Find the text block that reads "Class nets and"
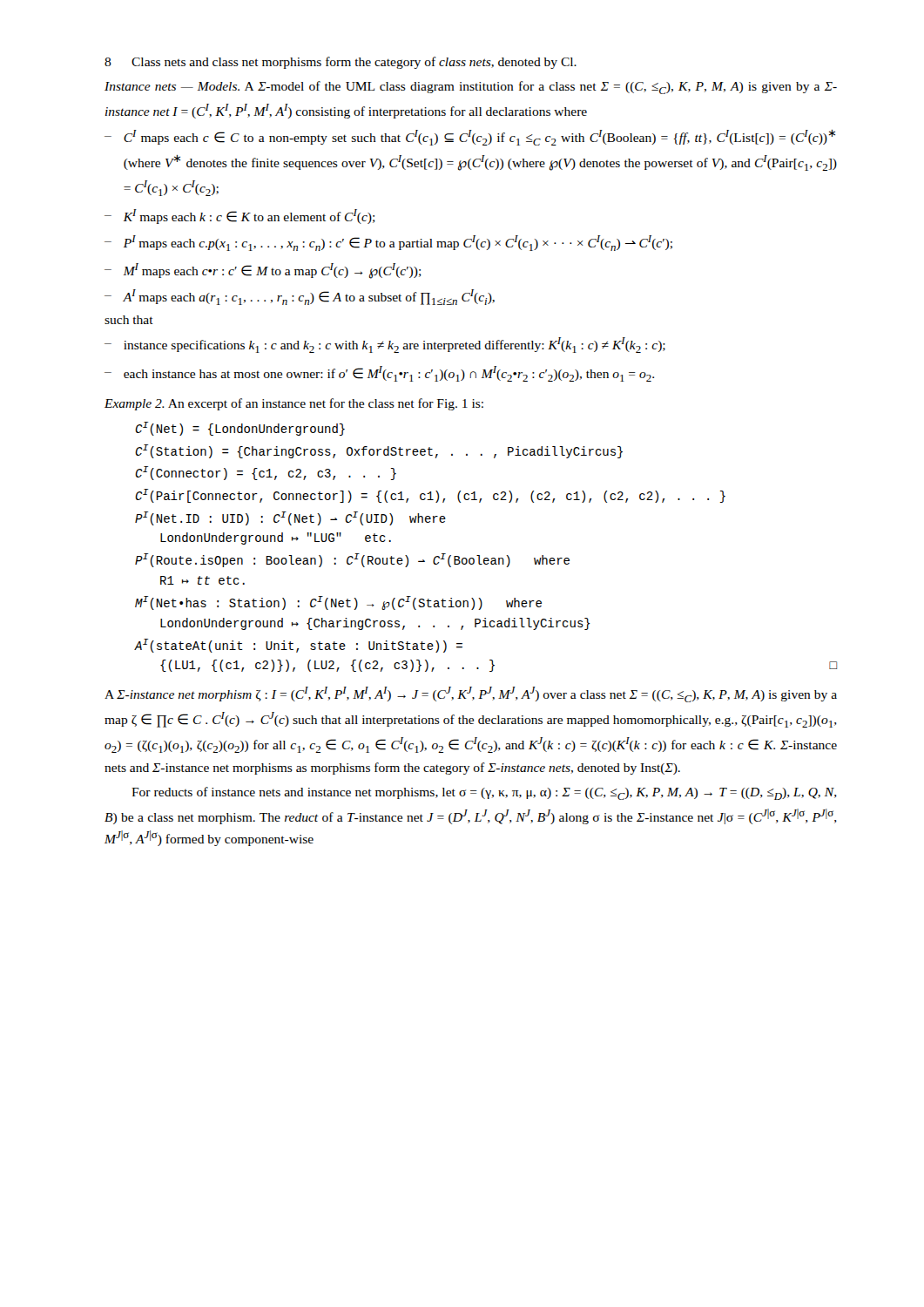The image size is (924, 1307). (471, 62)
